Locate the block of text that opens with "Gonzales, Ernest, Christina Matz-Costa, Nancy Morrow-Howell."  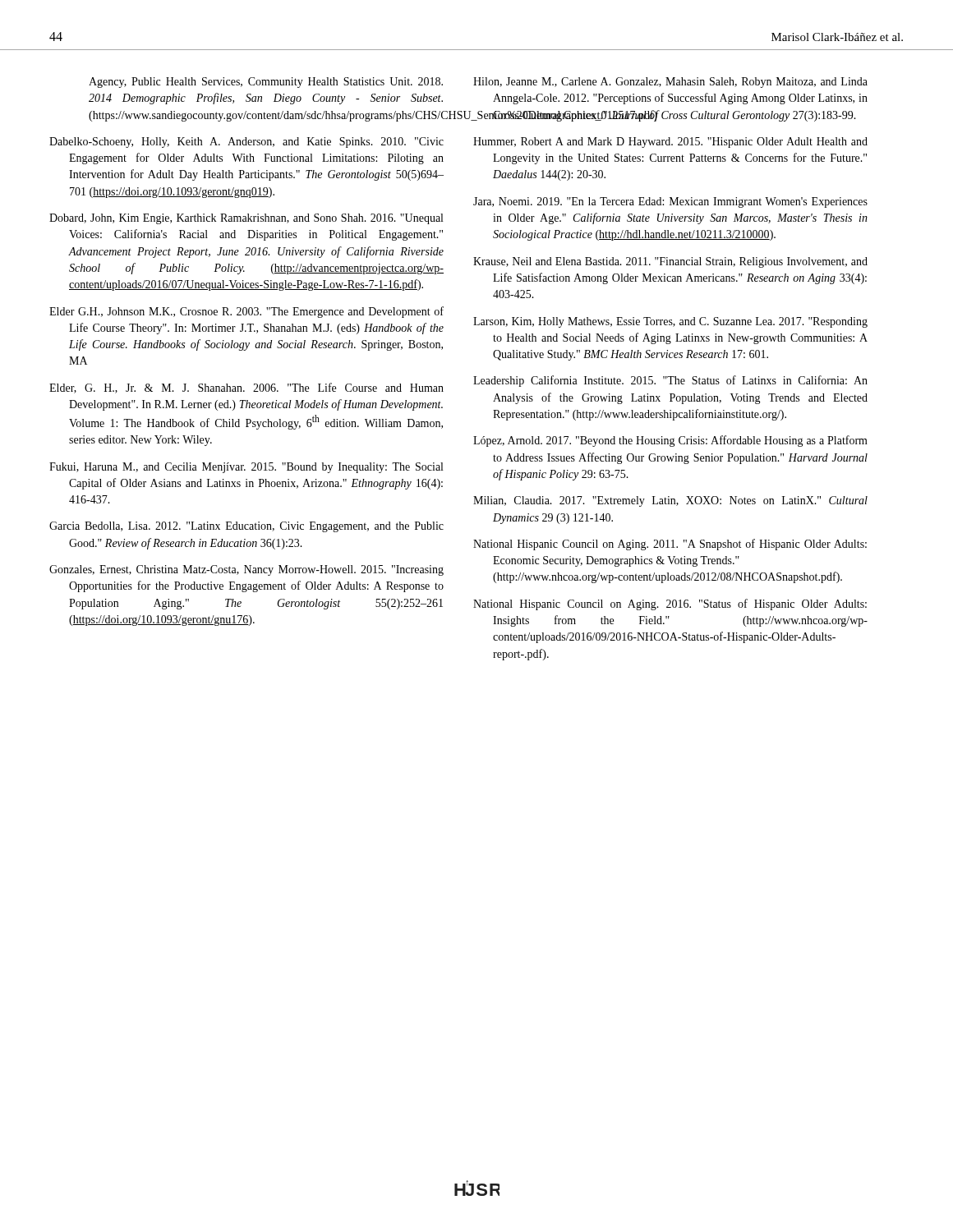click(x=246, y=595)
